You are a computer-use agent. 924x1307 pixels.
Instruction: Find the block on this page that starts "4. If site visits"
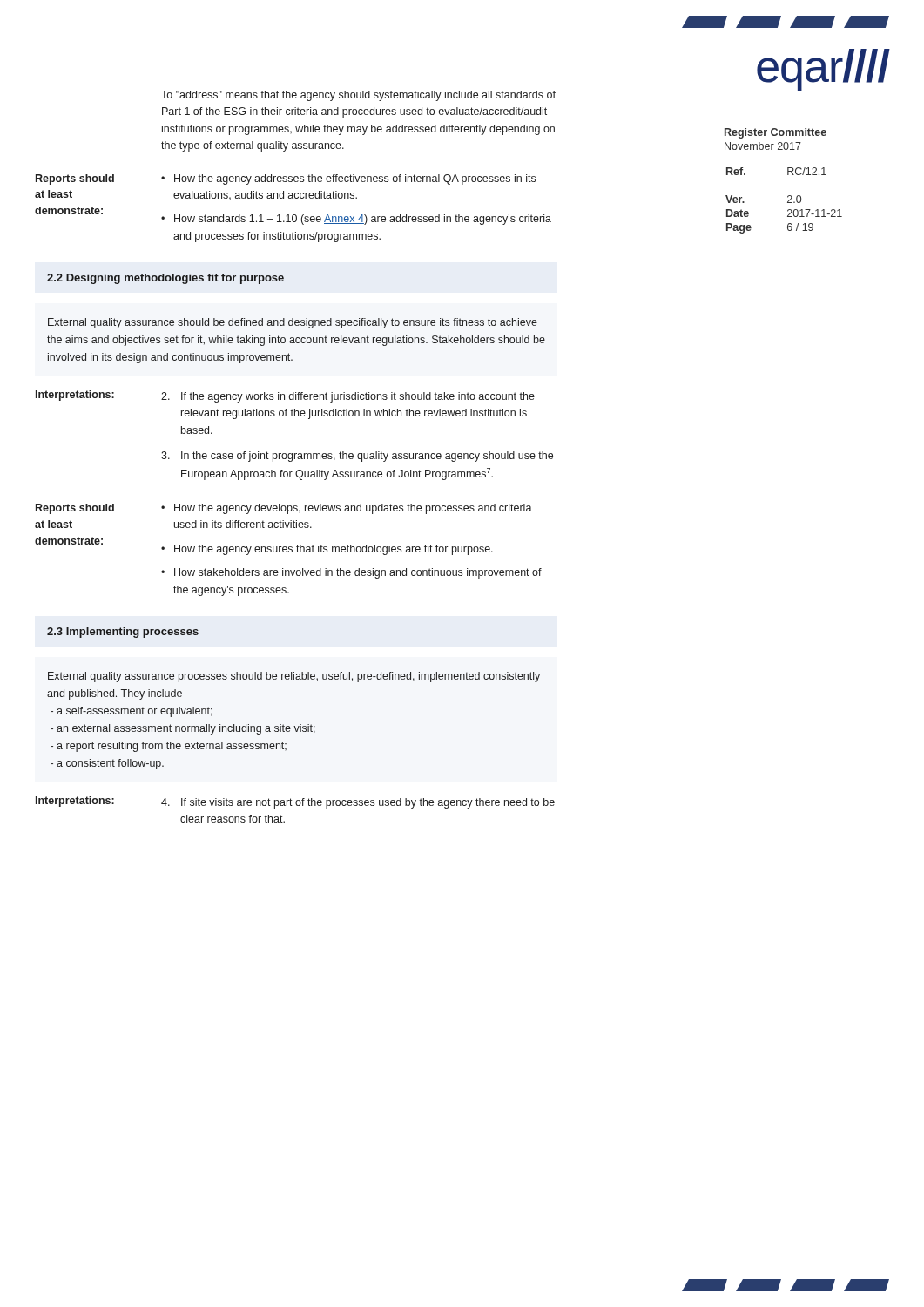(359, 811)
